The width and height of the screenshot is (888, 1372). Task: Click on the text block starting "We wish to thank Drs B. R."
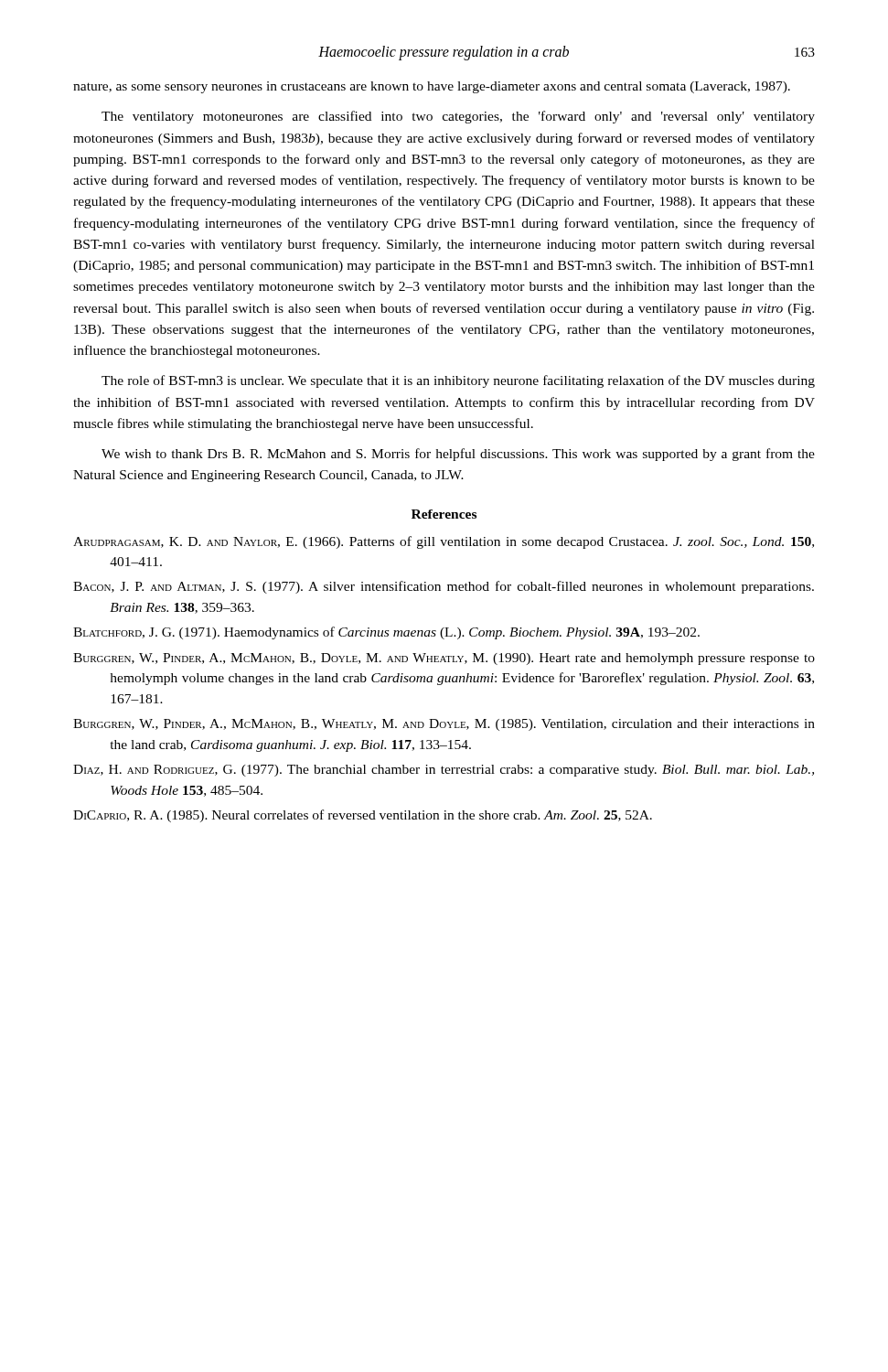click(x=444, y=464)
